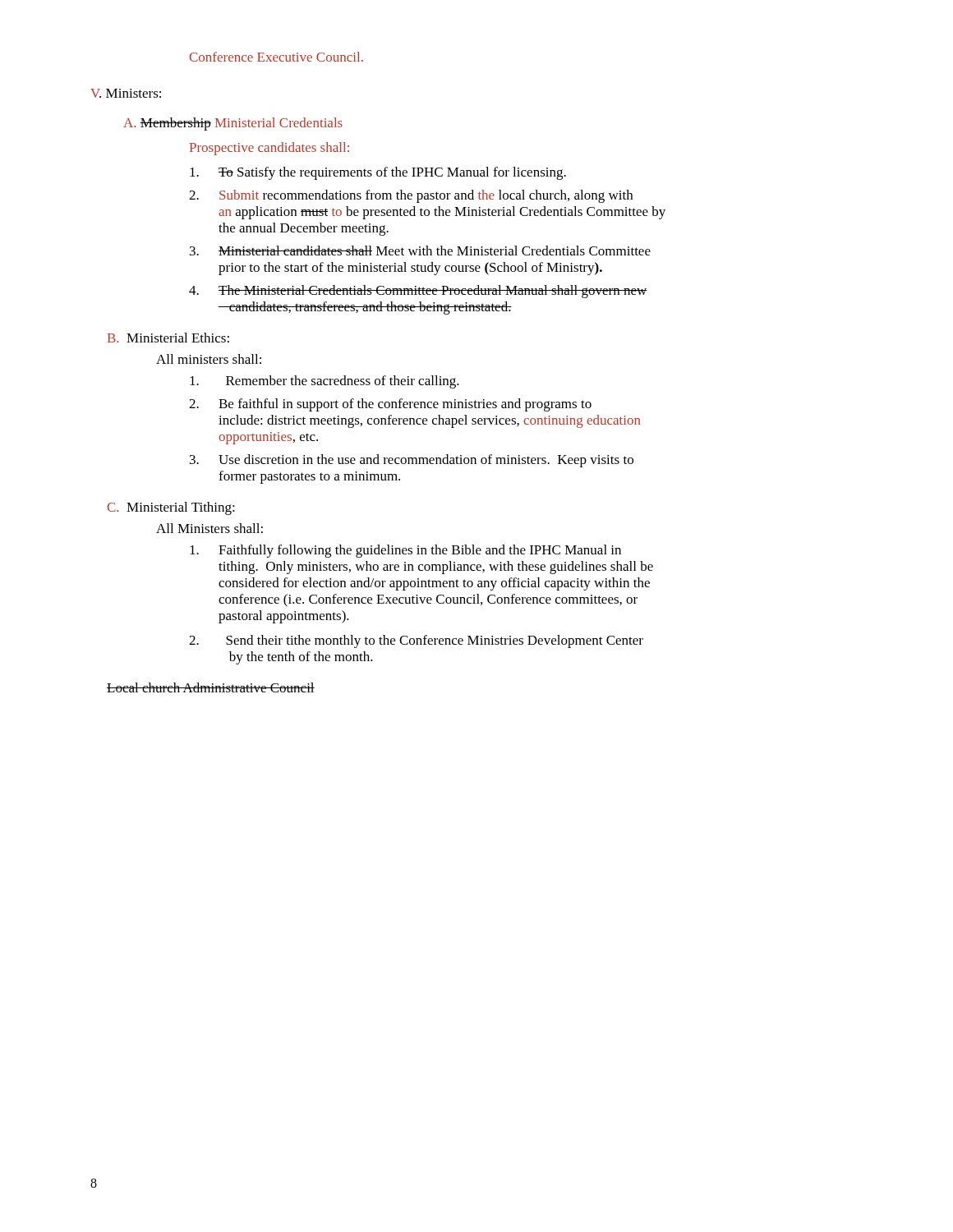Point to the block beginning "3. Use discretion"
This screenshot has height=1232, width=953.
point(411,468)
